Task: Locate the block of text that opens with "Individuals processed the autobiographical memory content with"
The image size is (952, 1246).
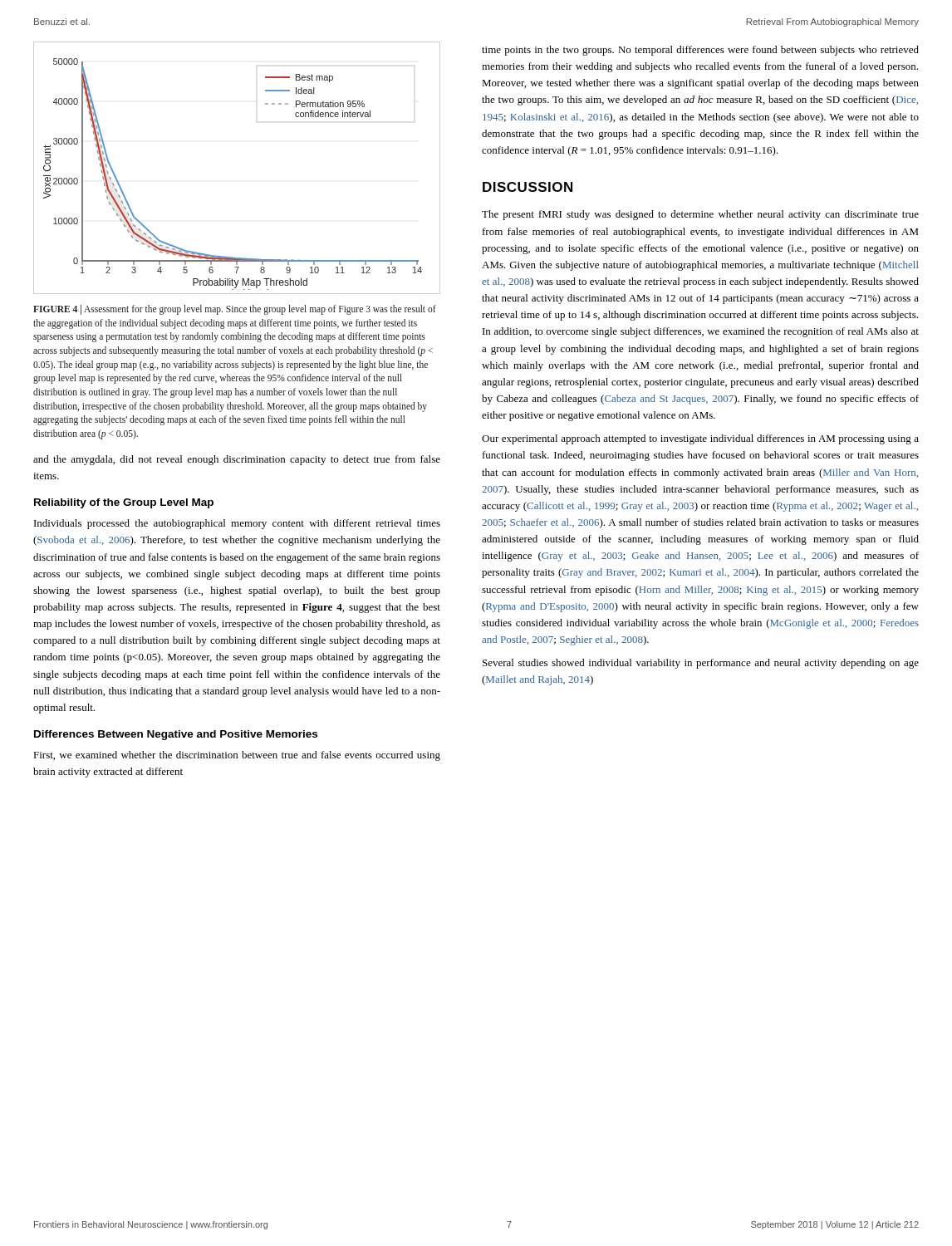Action: pos(237,615)
